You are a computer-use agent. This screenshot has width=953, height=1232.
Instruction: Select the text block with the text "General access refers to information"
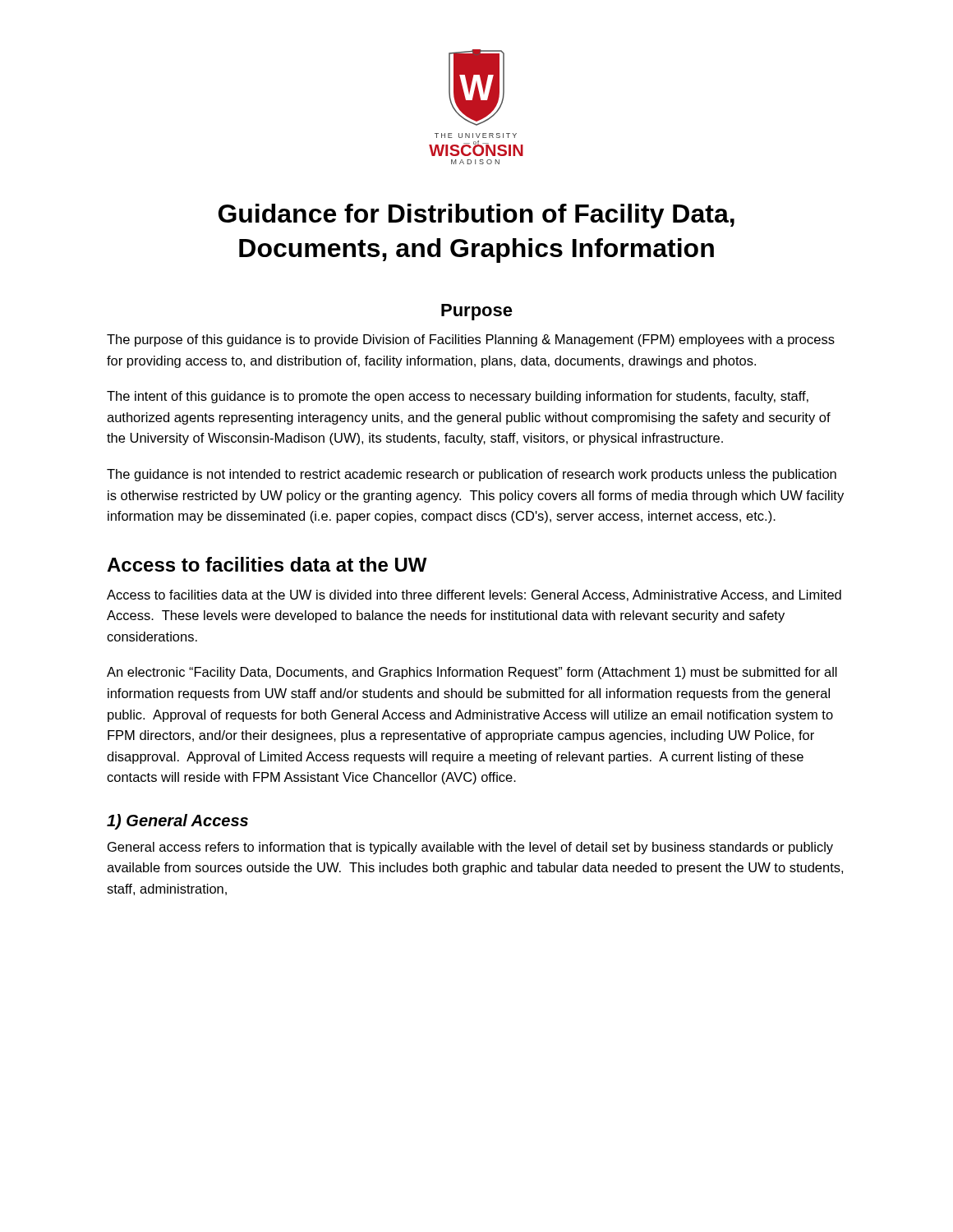coord(476,868)
